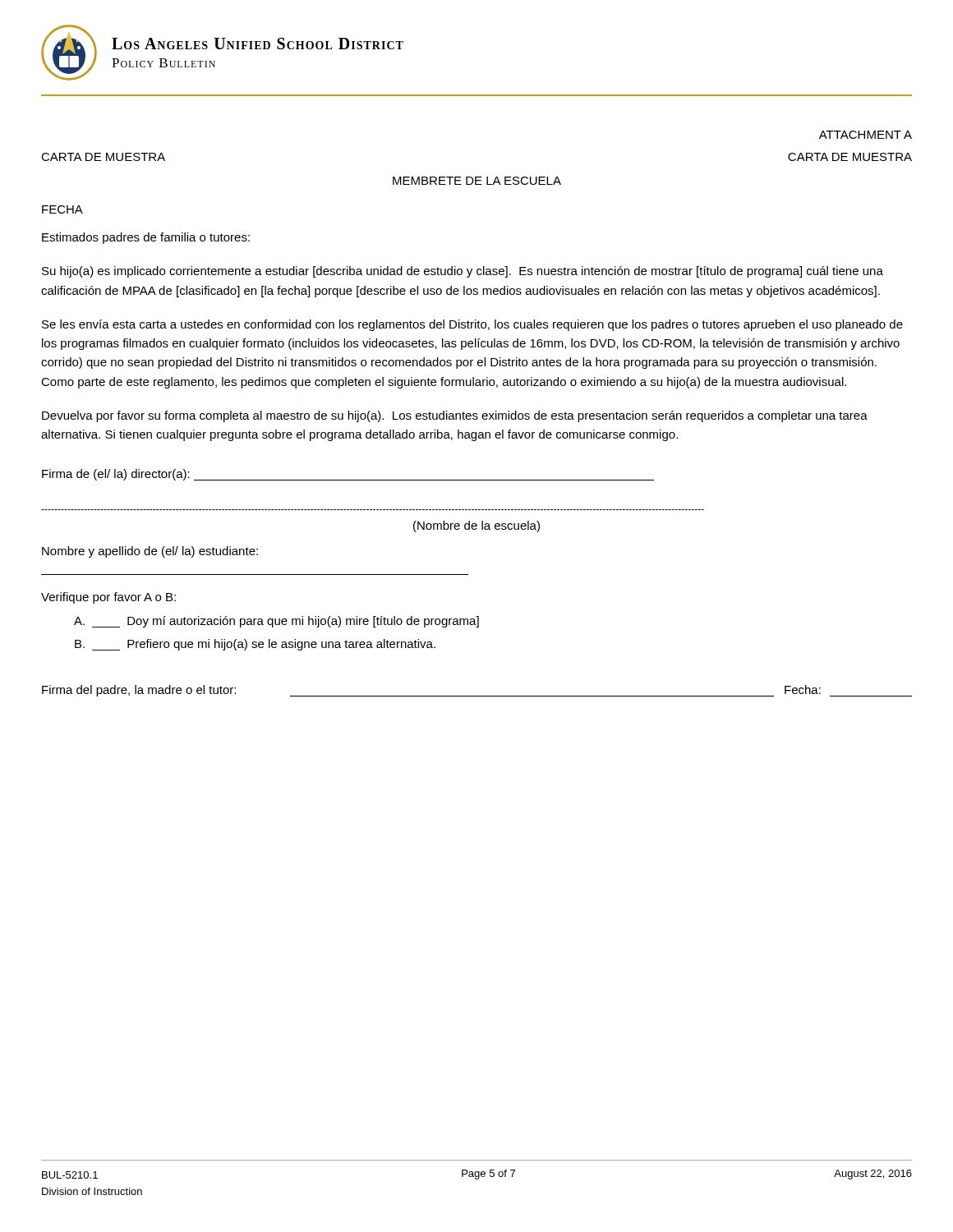
Task: Select the block starting "Su hijo(a) es"
Action: tap(462, 280)
